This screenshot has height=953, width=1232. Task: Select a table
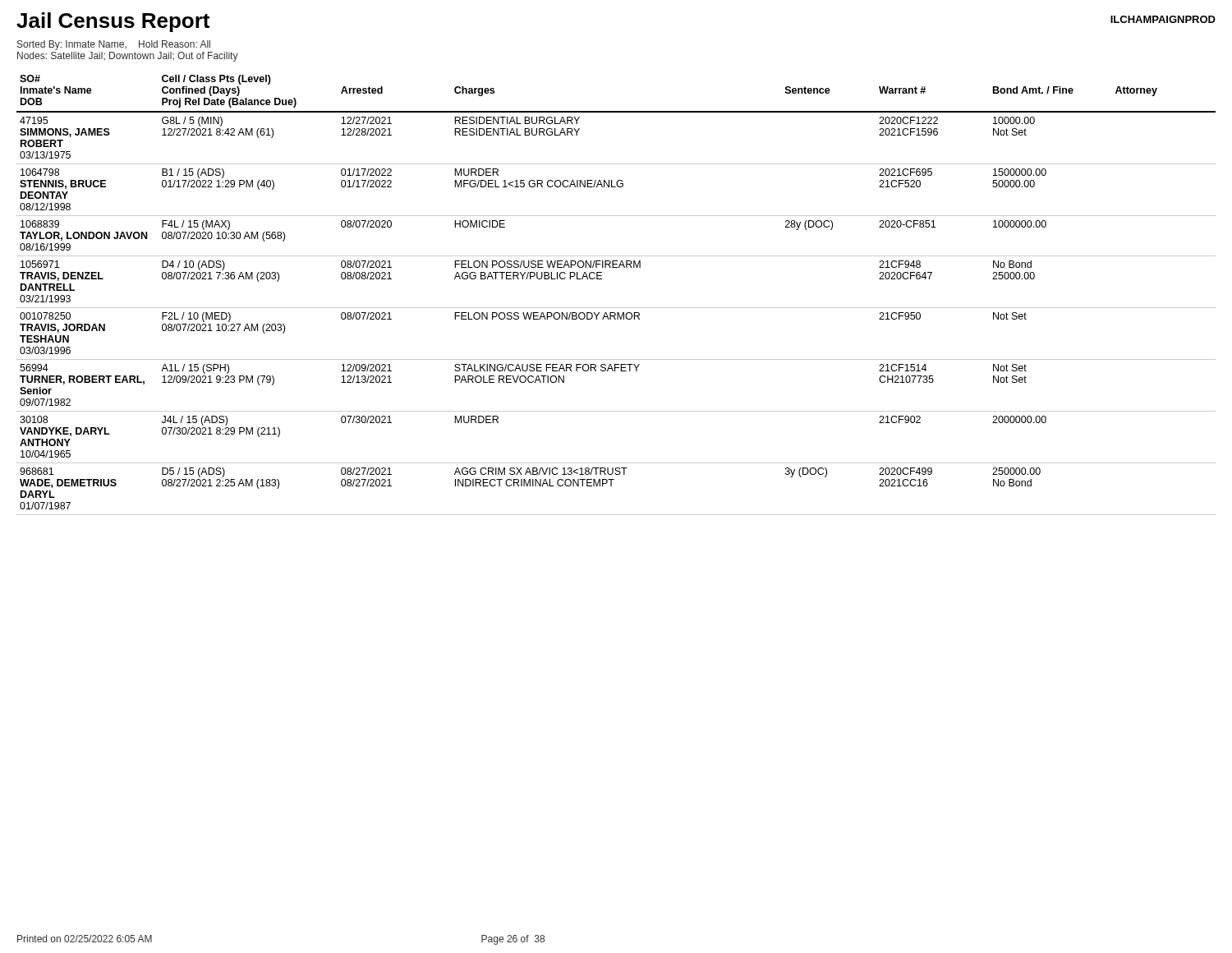tap(616, 292)
